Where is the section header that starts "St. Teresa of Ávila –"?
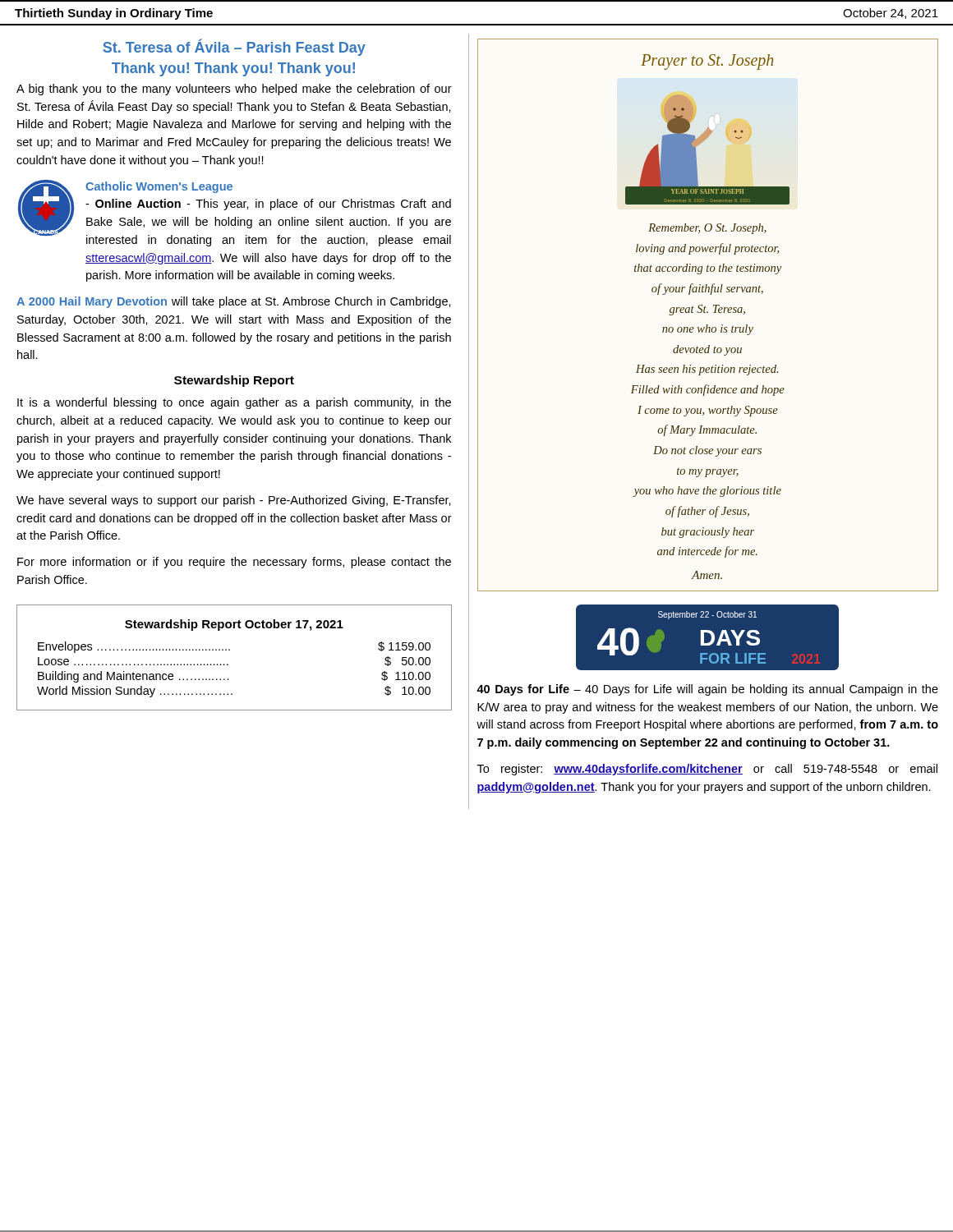Screen dimensions: 1232x953 tap(234, 59)
